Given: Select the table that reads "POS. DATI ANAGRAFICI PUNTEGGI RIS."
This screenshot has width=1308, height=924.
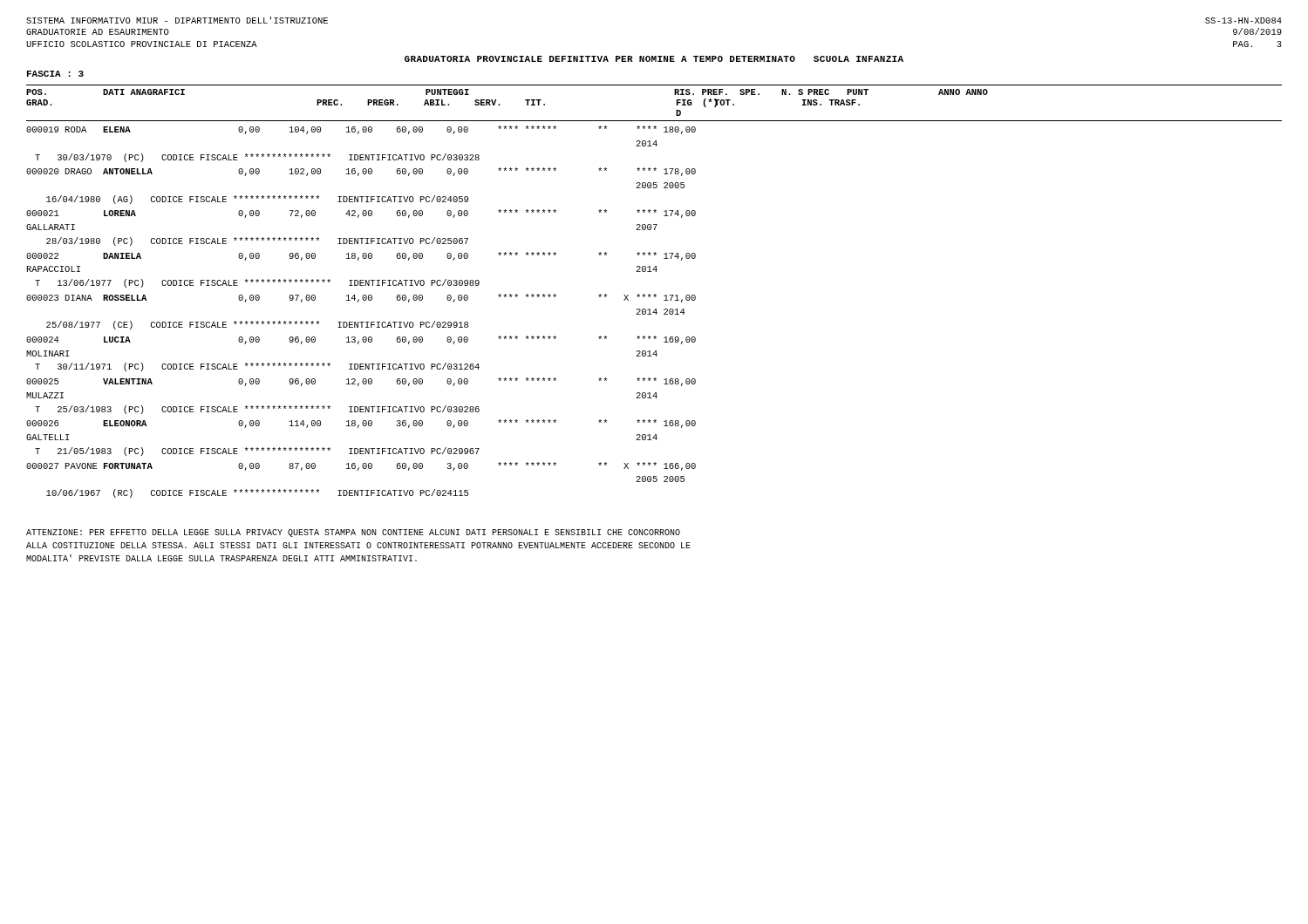Looking at the screenshot, I should 654,292.
